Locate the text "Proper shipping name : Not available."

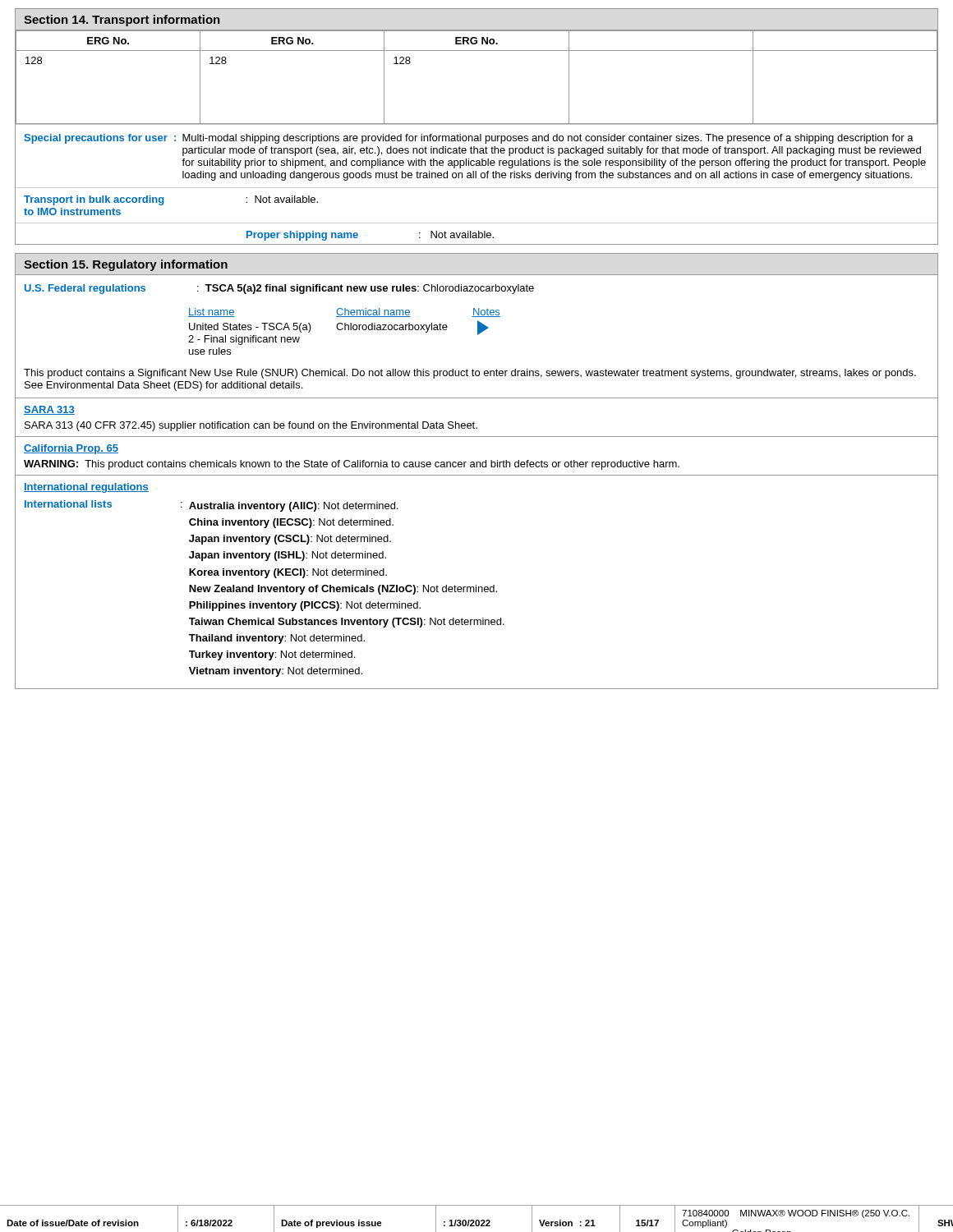(259, 234)
